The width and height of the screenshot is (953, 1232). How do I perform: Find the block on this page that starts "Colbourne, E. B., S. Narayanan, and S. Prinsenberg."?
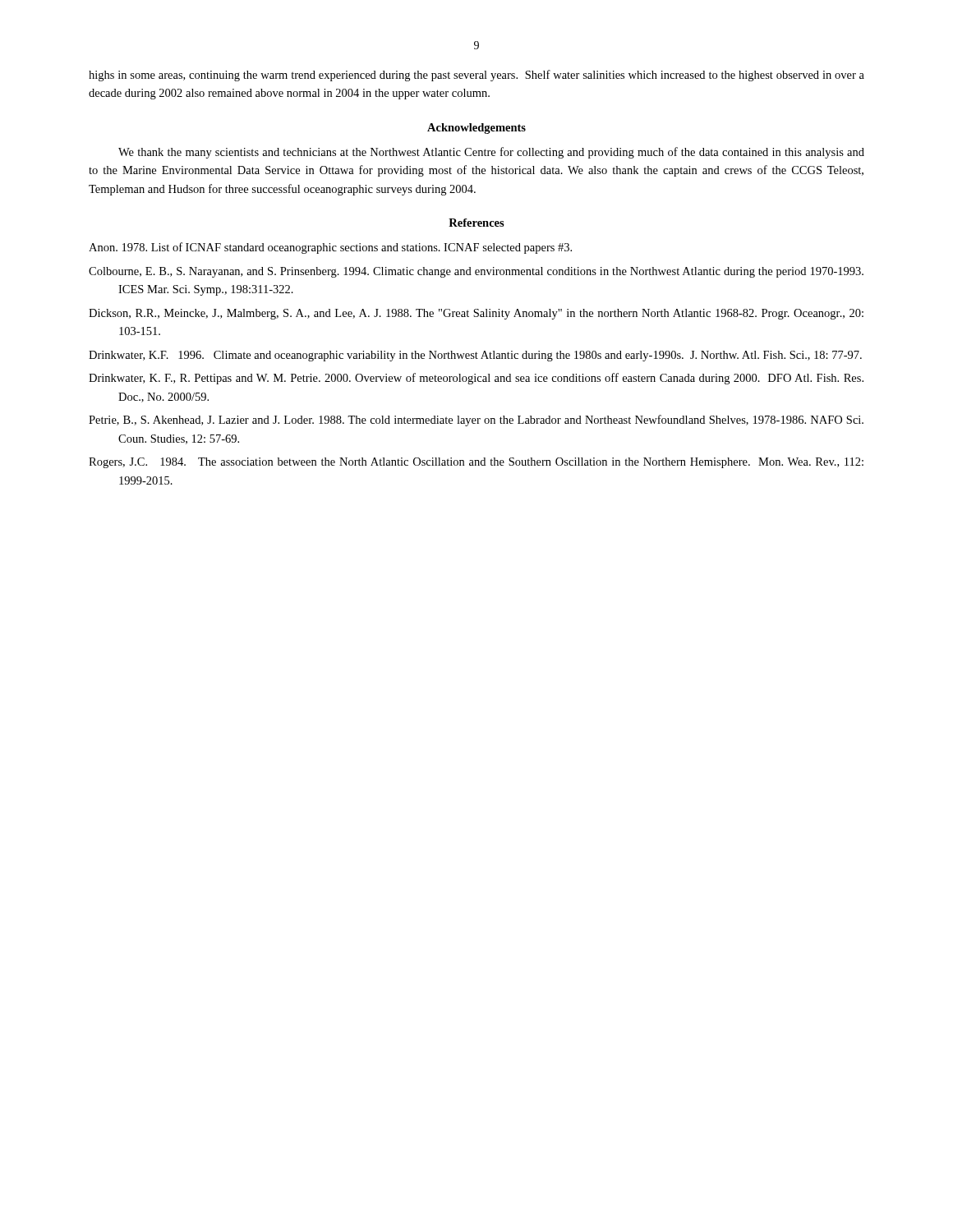(x=476, y=280)
